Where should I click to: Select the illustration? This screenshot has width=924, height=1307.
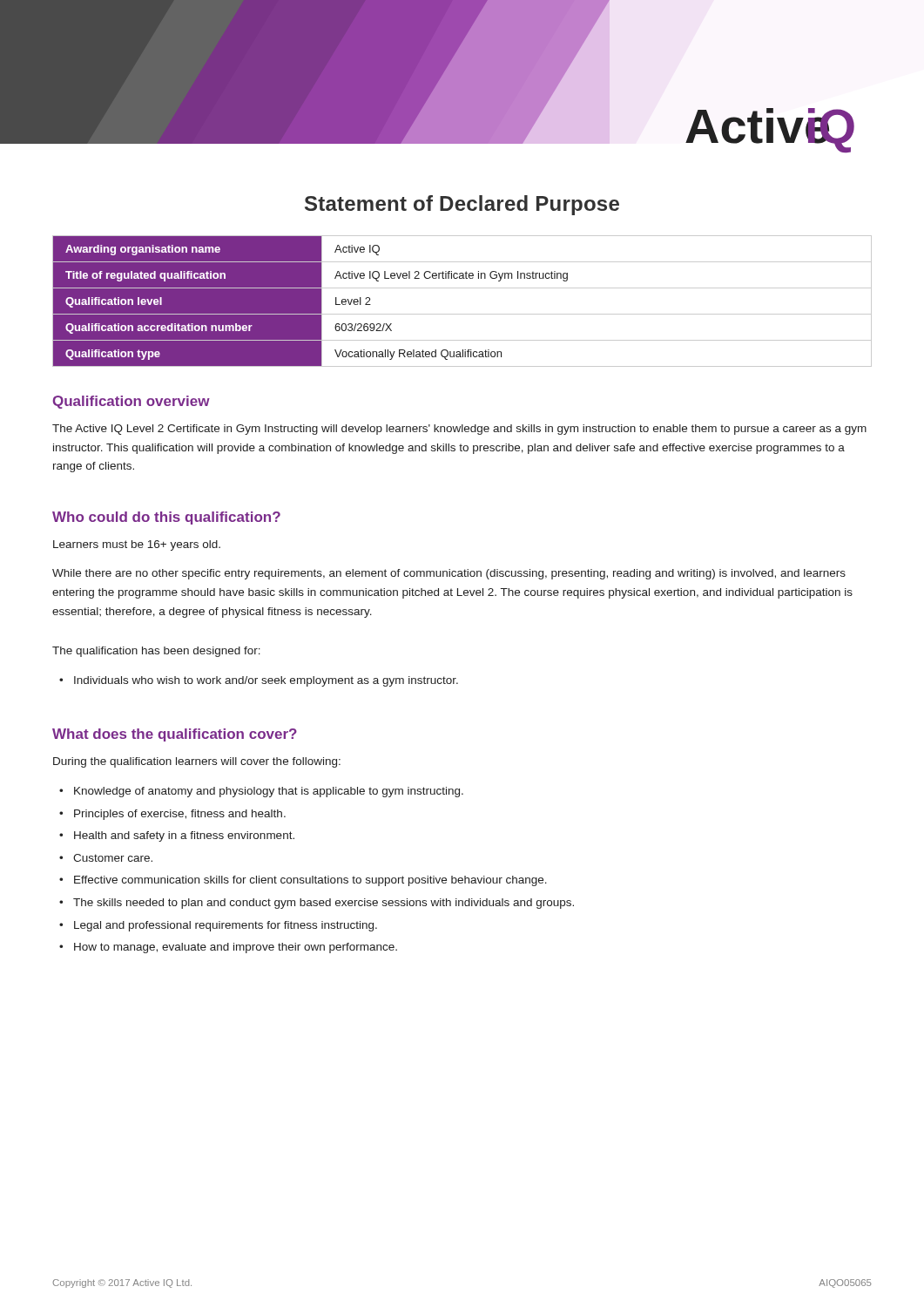[462, 72]
